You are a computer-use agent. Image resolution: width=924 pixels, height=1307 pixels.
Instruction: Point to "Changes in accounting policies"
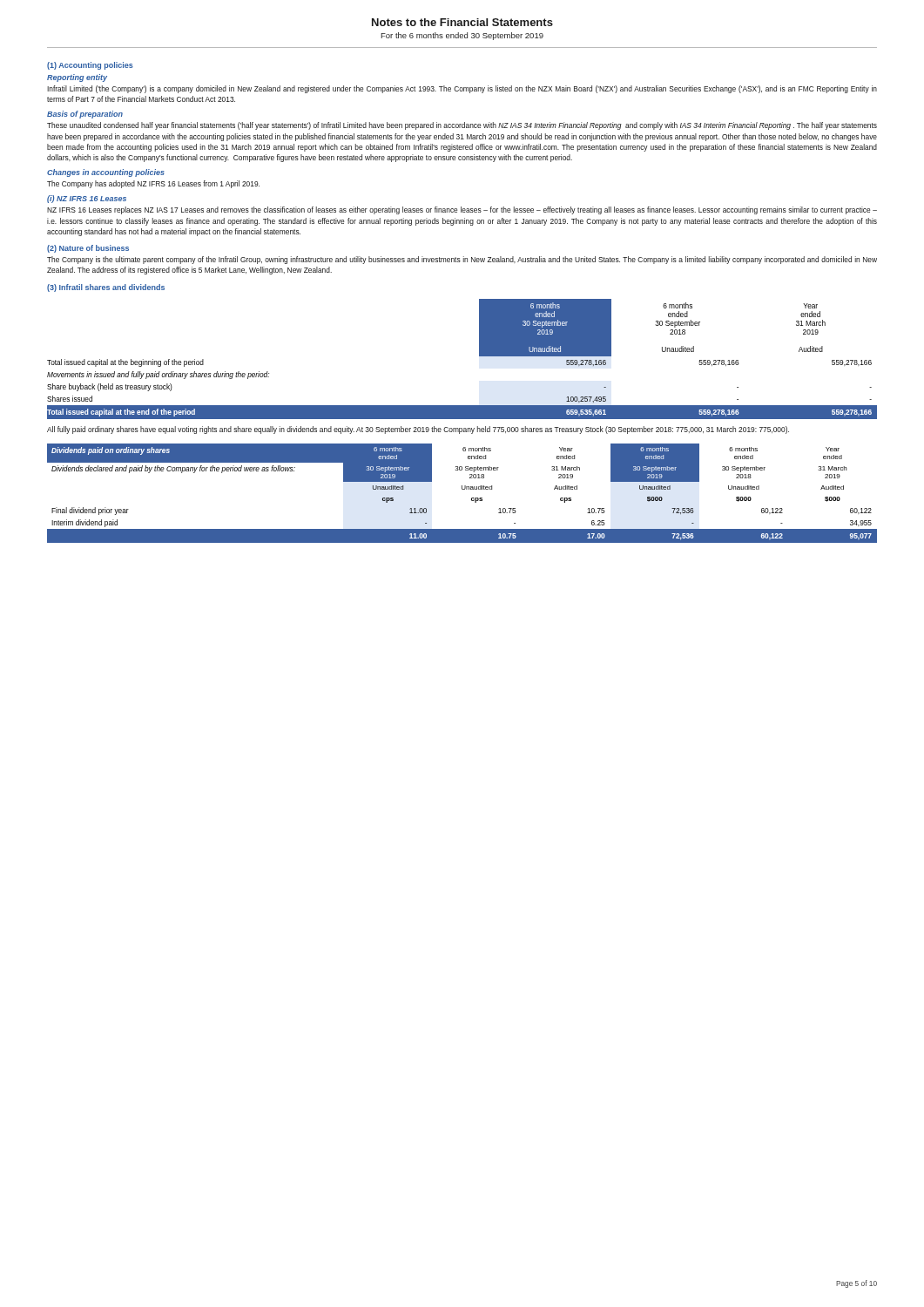106,173
